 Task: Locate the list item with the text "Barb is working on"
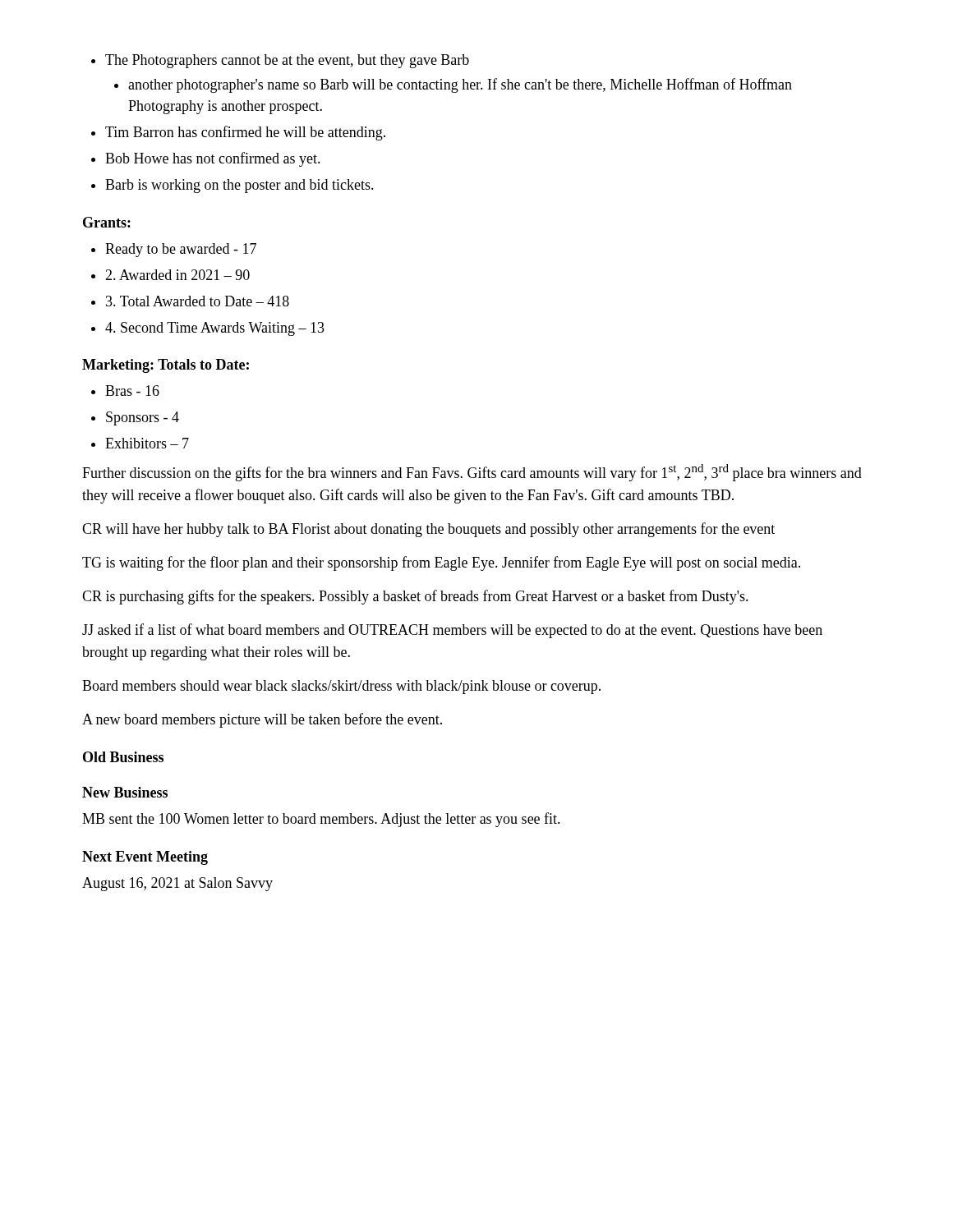tap(240, 185)
